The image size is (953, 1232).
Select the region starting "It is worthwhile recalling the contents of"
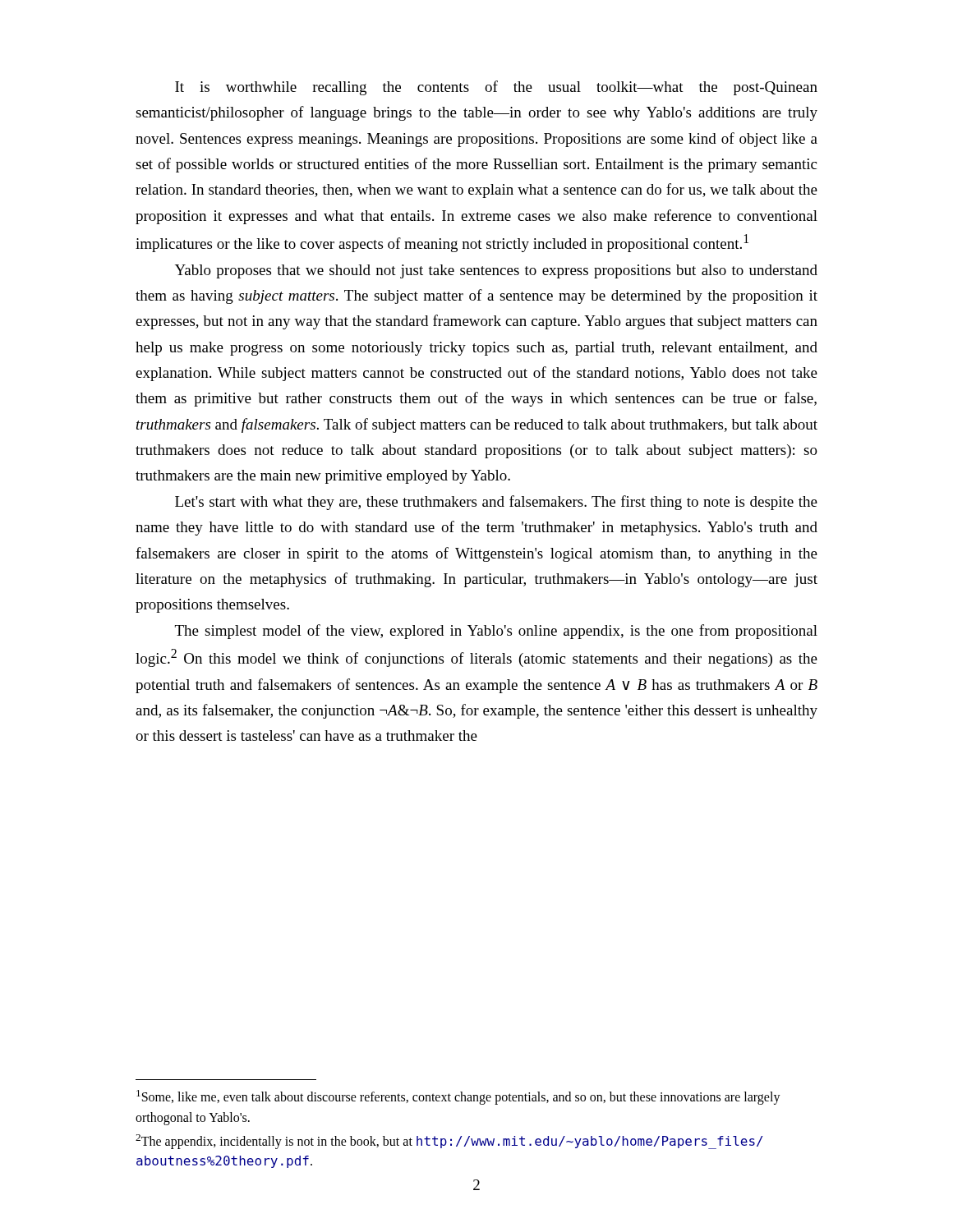(476, 165)
